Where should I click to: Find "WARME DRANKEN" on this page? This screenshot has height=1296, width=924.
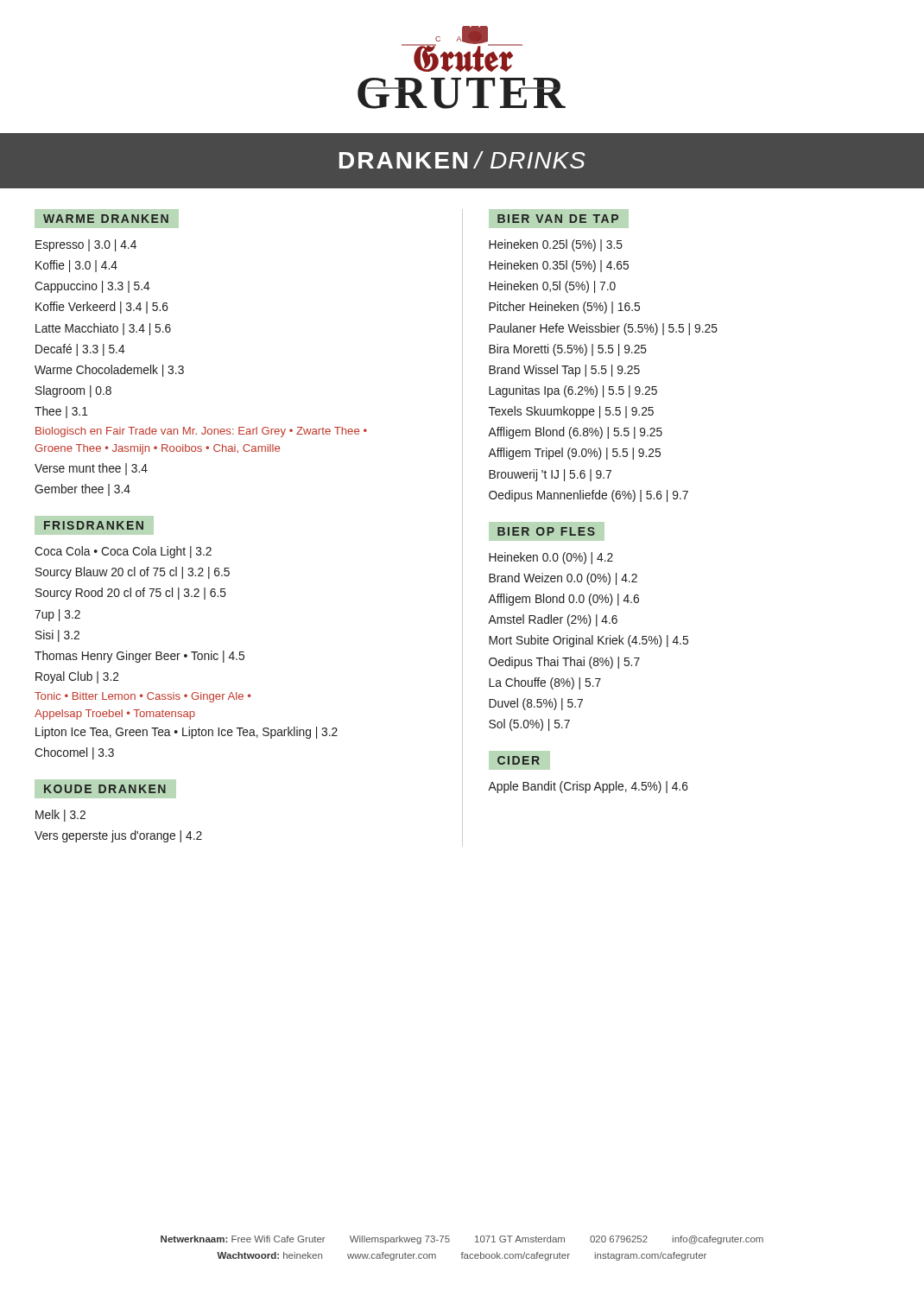[107, 219]
